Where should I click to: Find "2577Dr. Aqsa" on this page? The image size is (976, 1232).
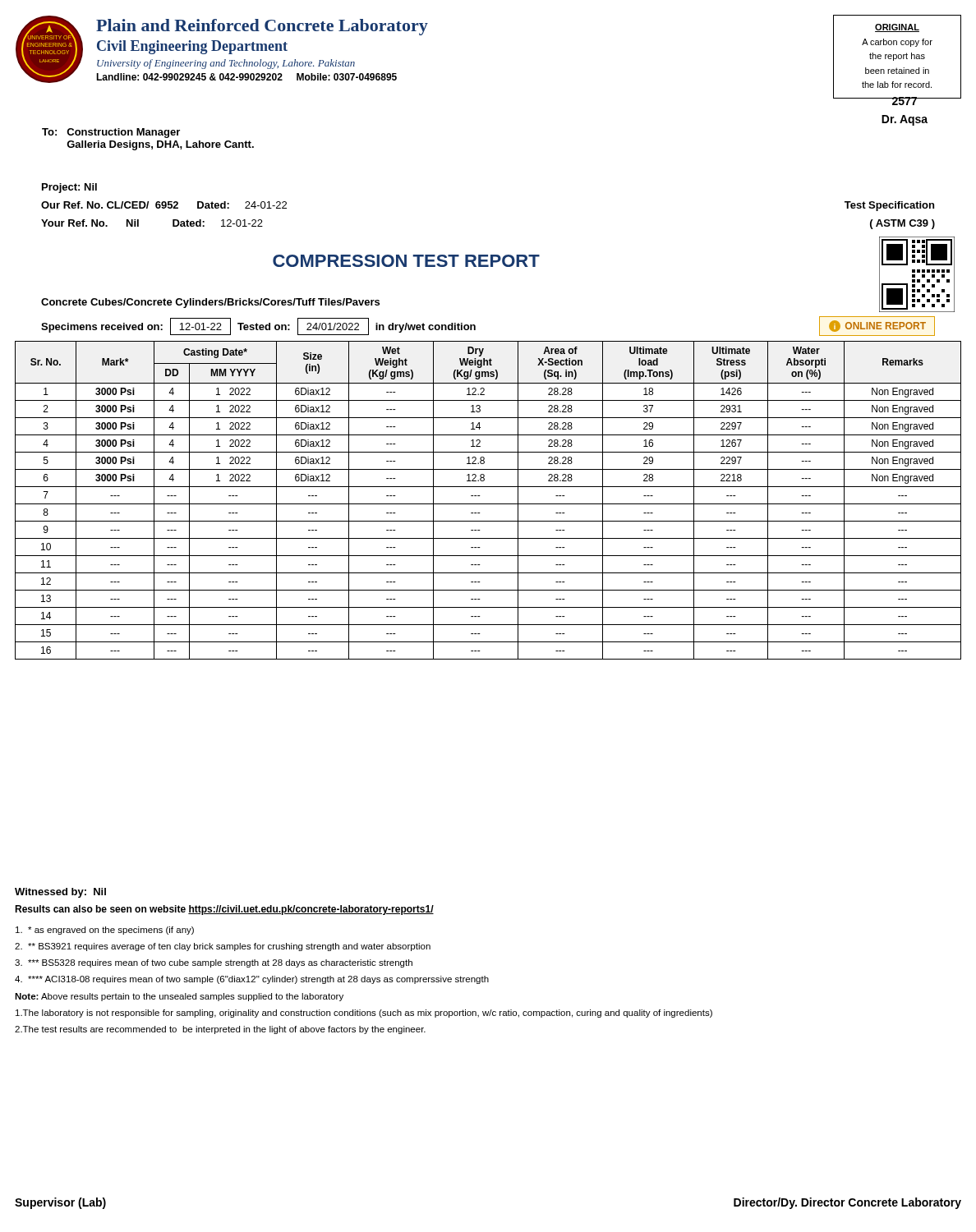(905, 110)
